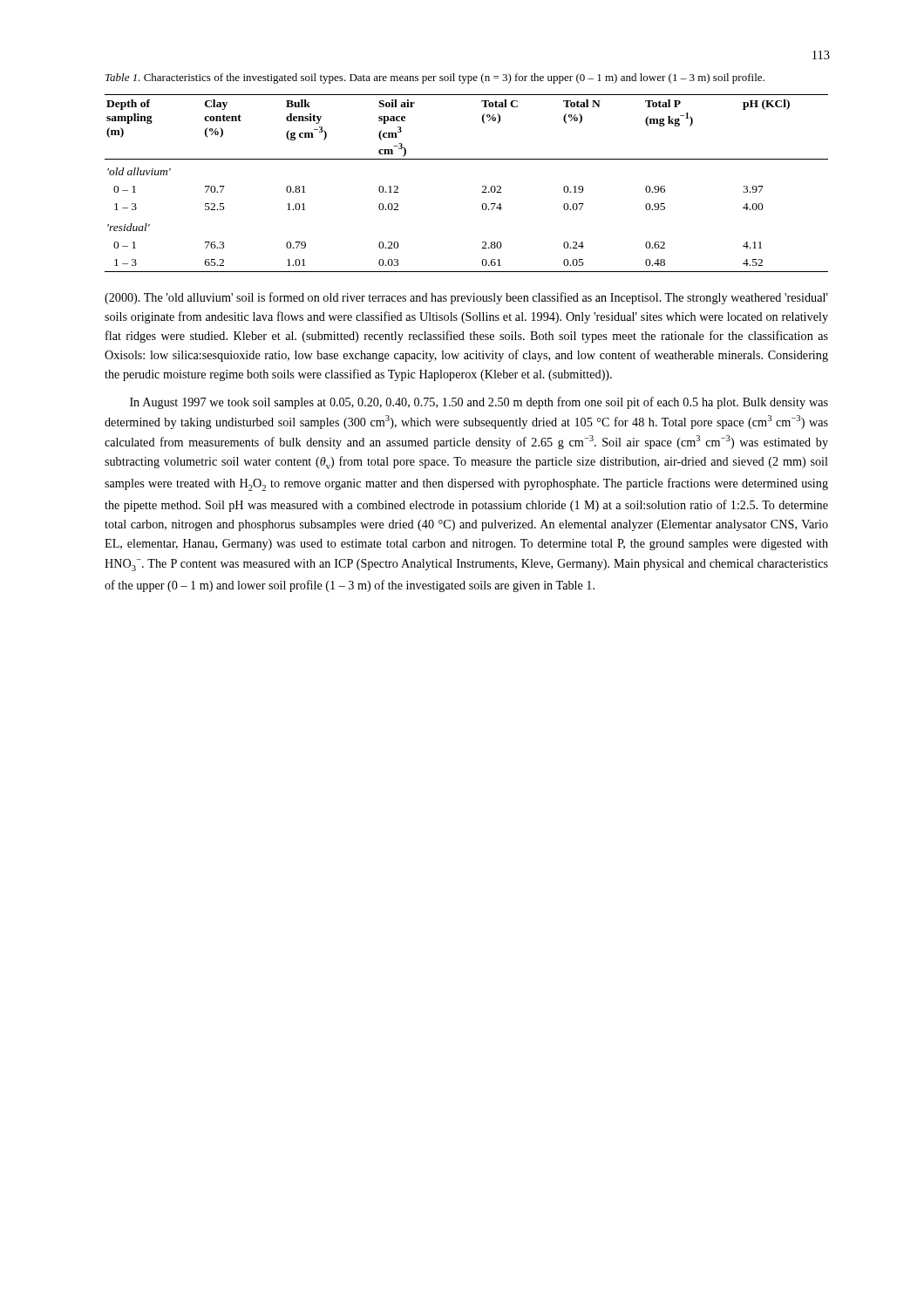924x1308 pixels.
Task: Click the table
Action: coord(466,183)
